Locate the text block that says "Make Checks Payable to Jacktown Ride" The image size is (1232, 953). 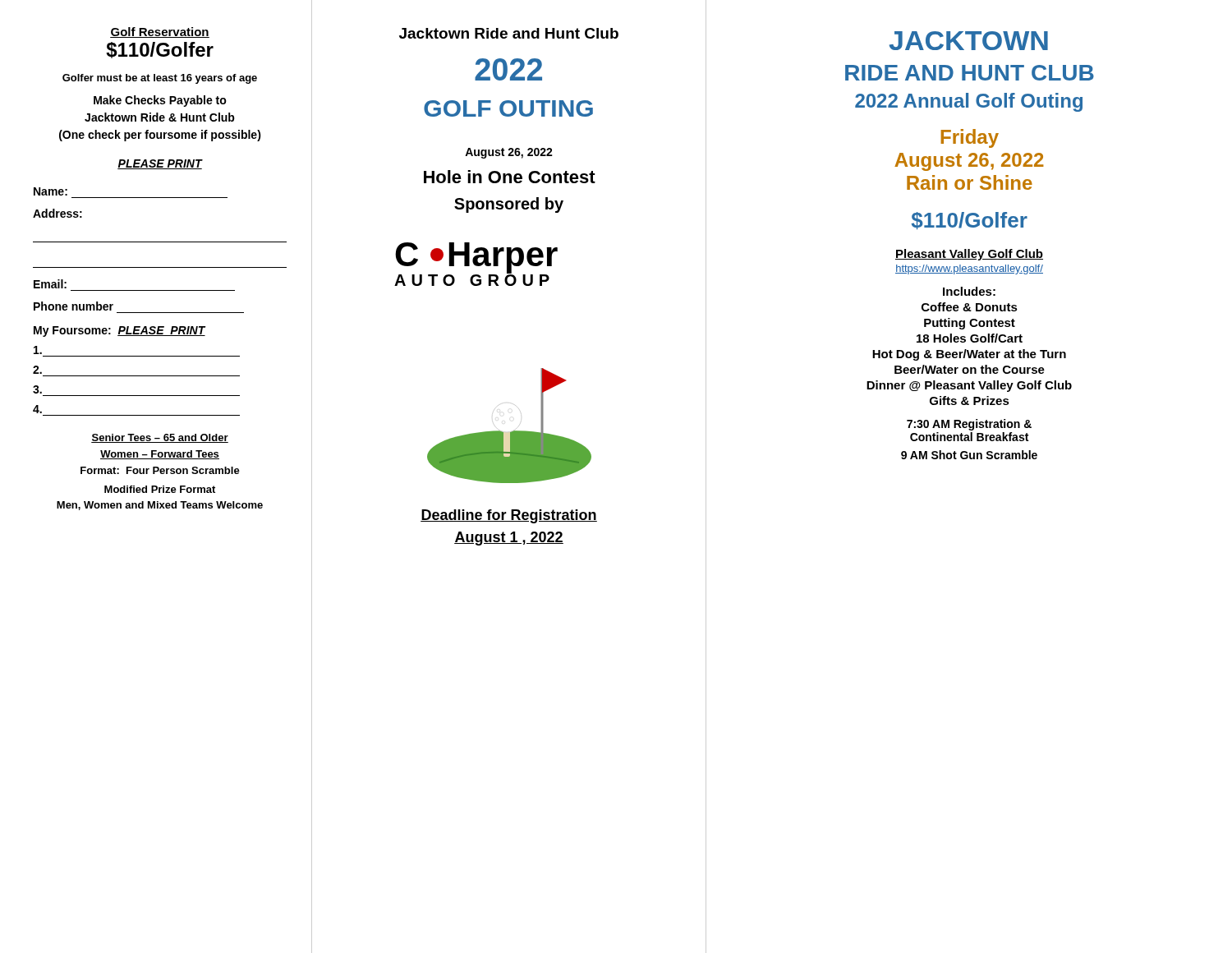click(x=160, y=118)
